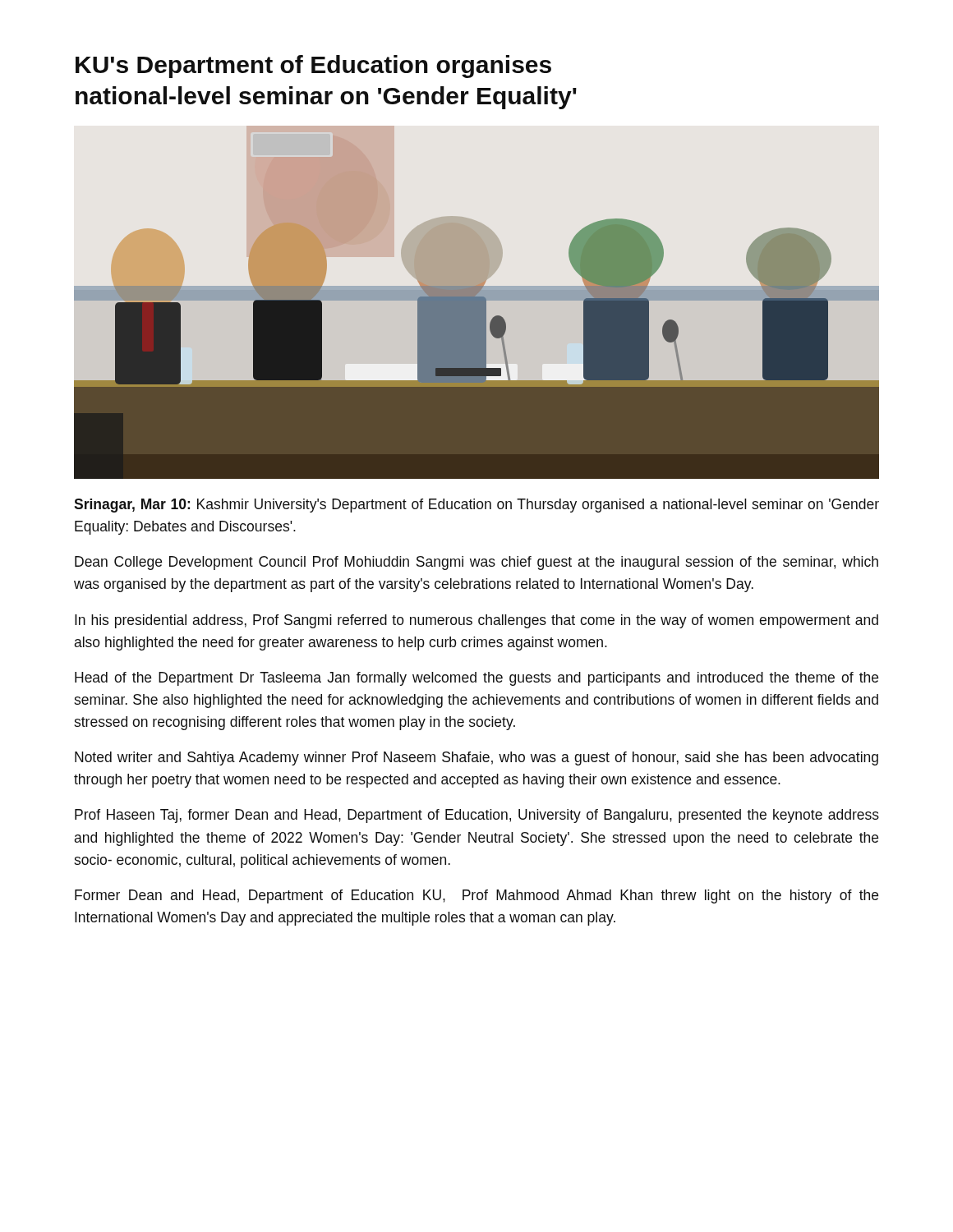Select a photo

pyautogui.click(x=476, y=302)
